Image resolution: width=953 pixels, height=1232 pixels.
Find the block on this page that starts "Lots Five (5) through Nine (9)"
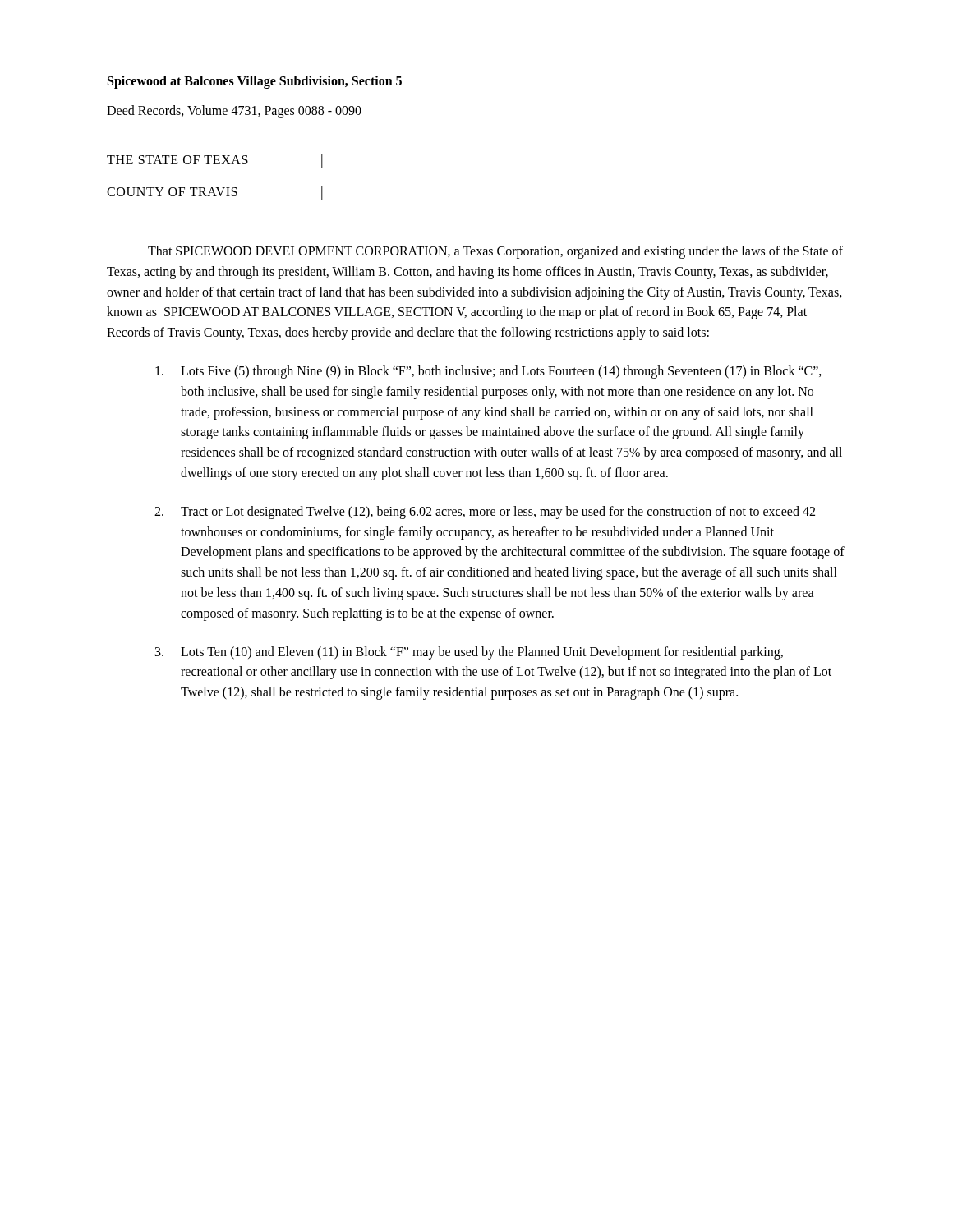click(x=476, y=422)
